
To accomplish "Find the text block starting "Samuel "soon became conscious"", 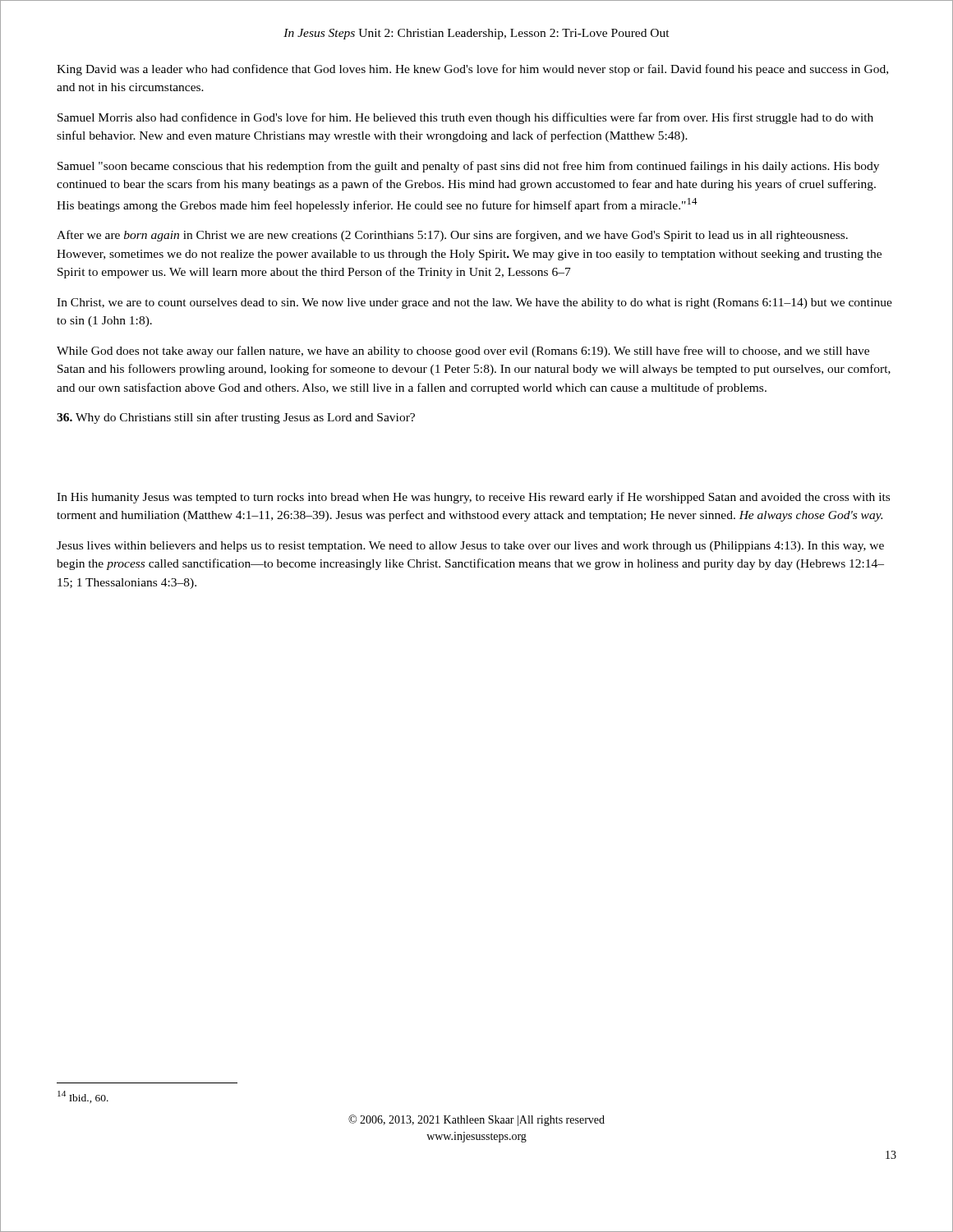I will tap(468, 185).
